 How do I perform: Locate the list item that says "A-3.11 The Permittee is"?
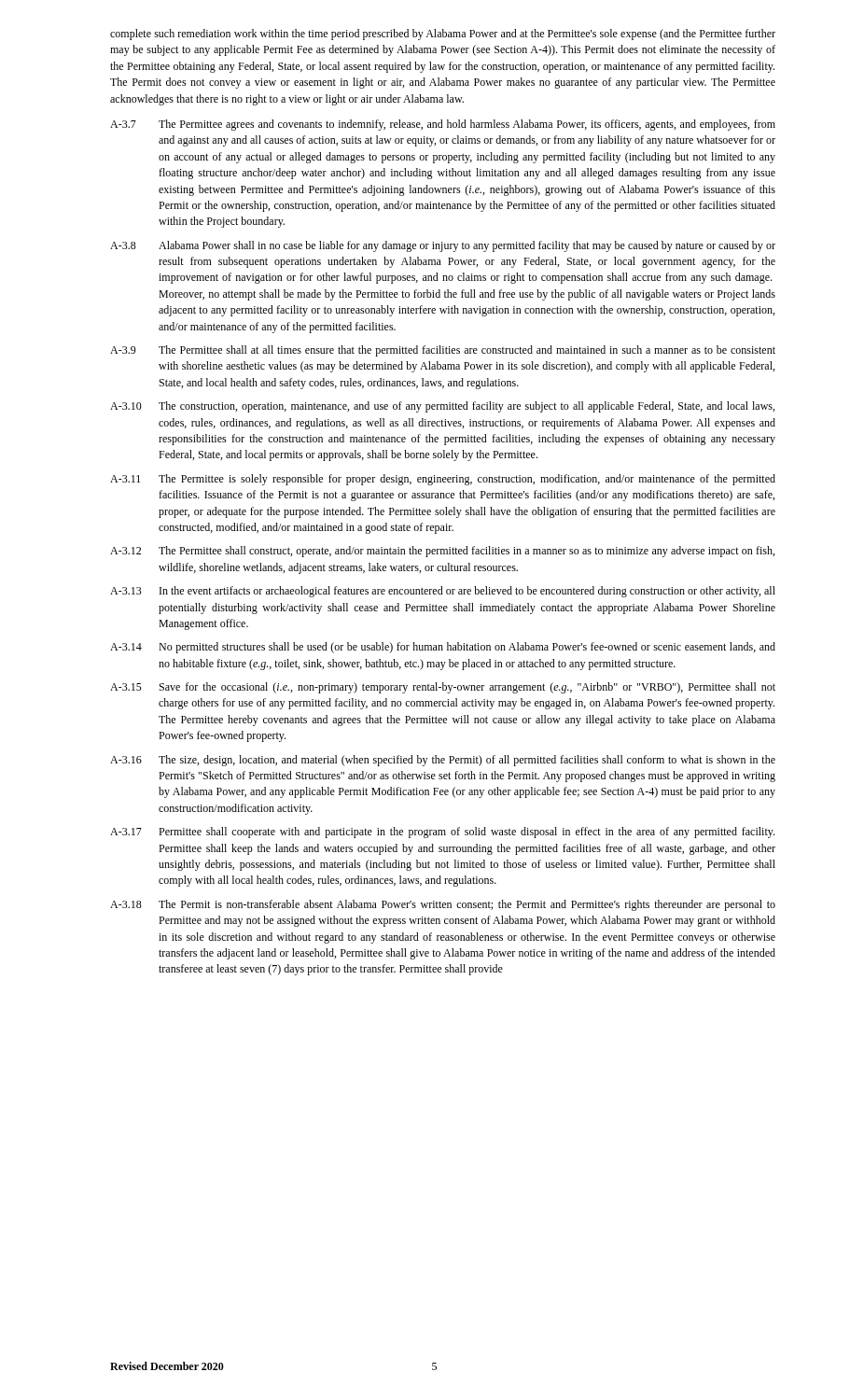click(443, 504)
